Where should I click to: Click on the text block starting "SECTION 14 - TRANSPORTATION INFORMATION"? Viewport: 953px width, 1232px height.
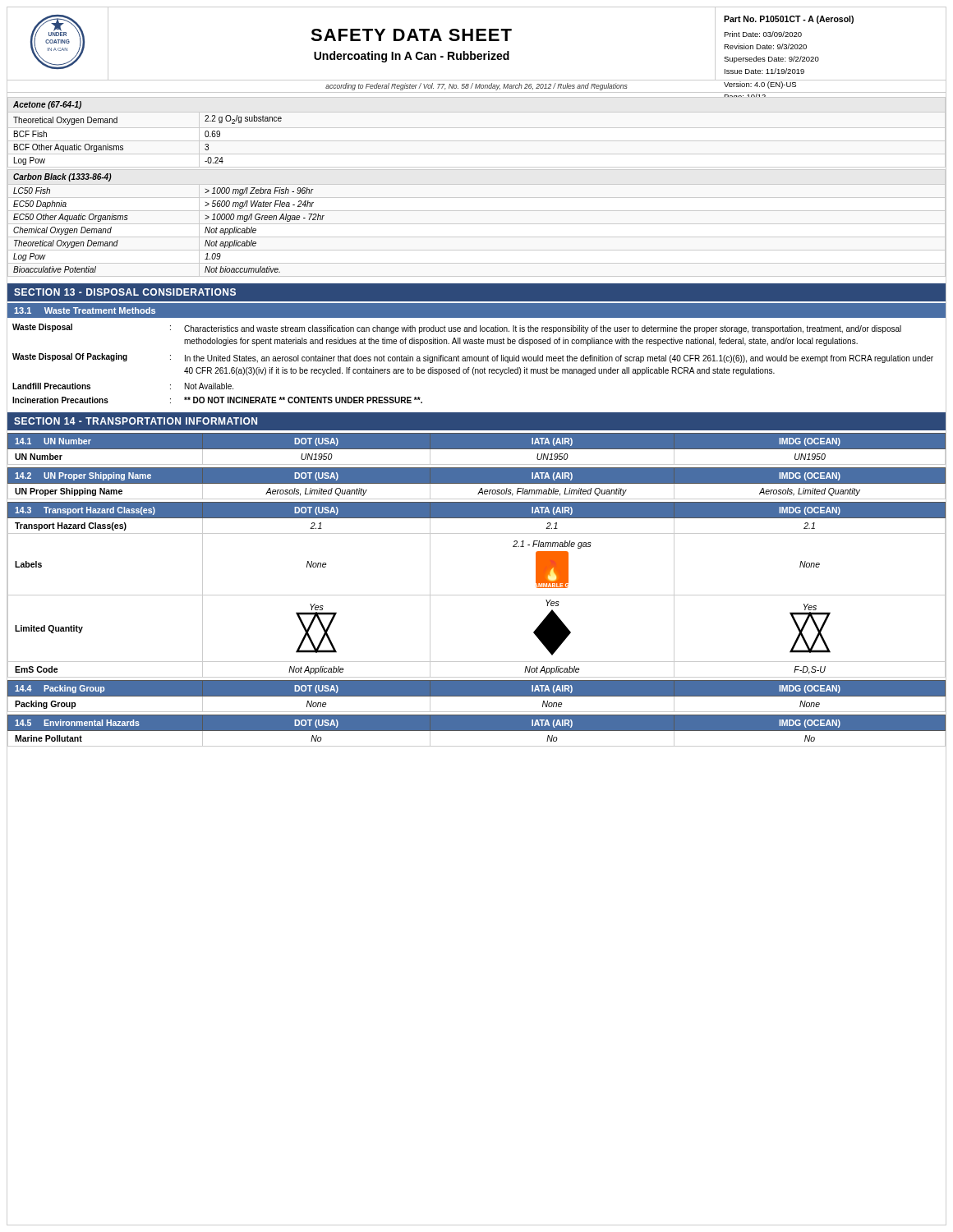click(476, 421)
